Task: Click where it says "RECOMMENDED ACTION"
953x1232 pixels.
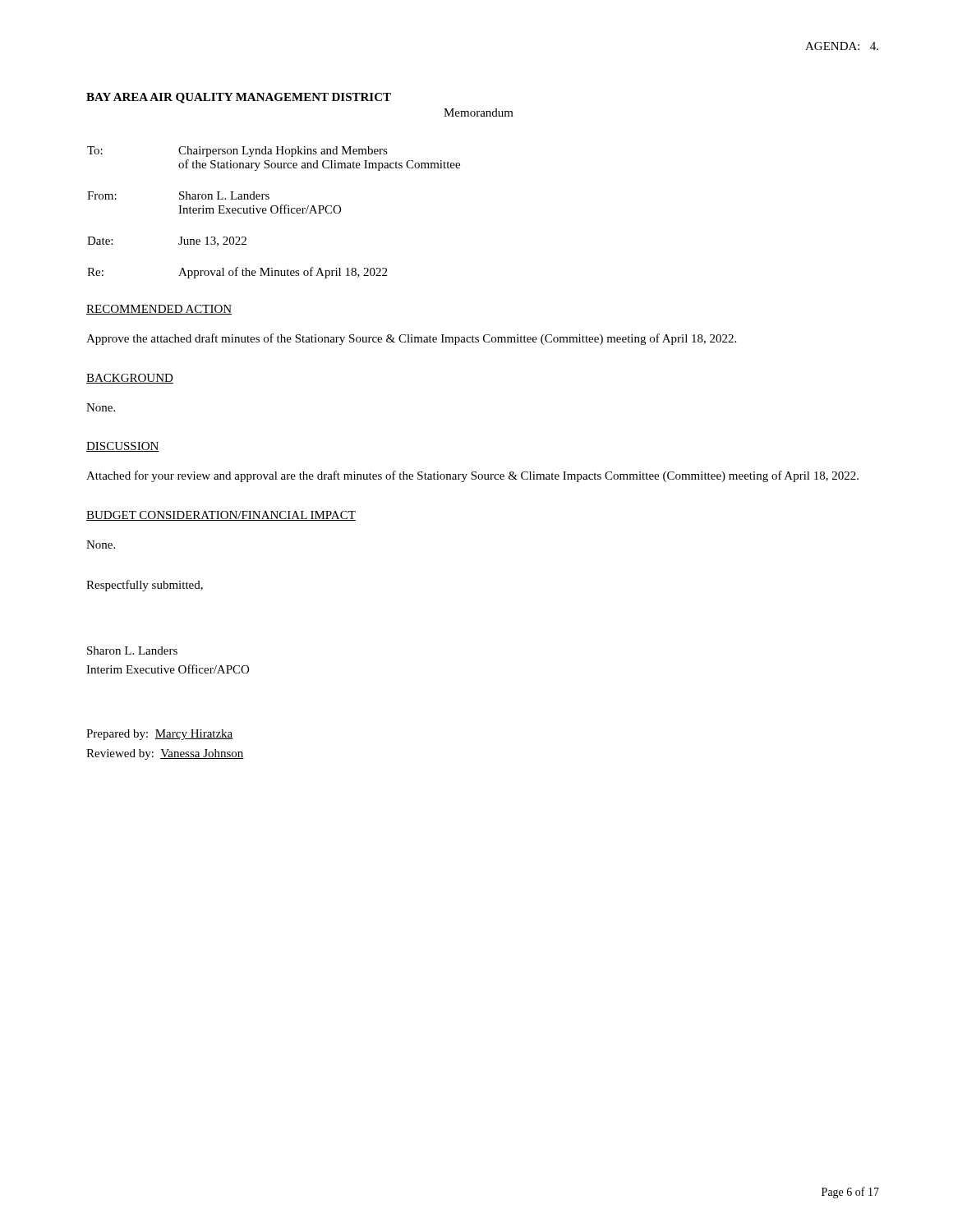Action: pos(159,309)
